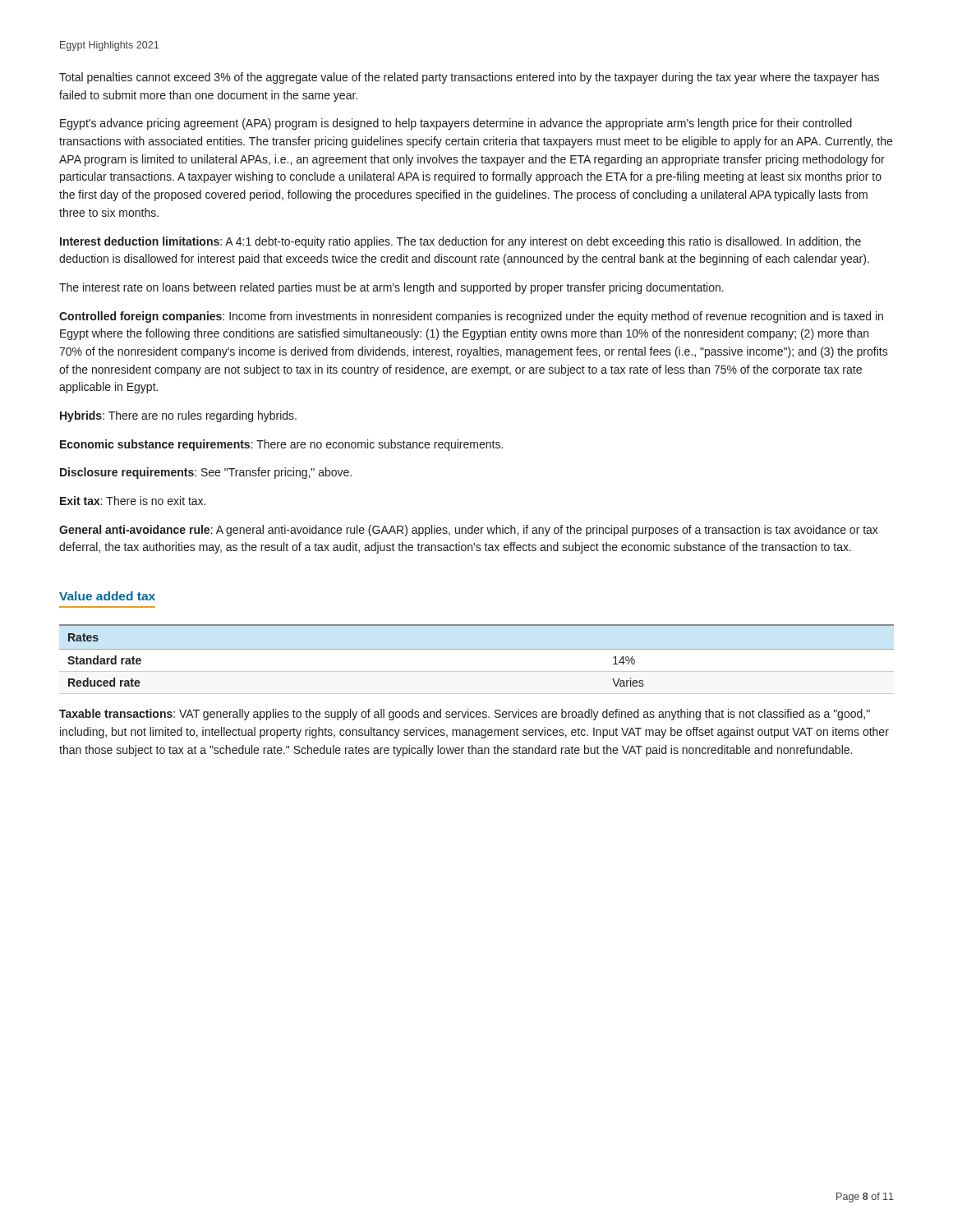Click on the region starting "Egypt's advance pricing agreement"
Viewport: 953px width, 1232px height.
[476, 168]
